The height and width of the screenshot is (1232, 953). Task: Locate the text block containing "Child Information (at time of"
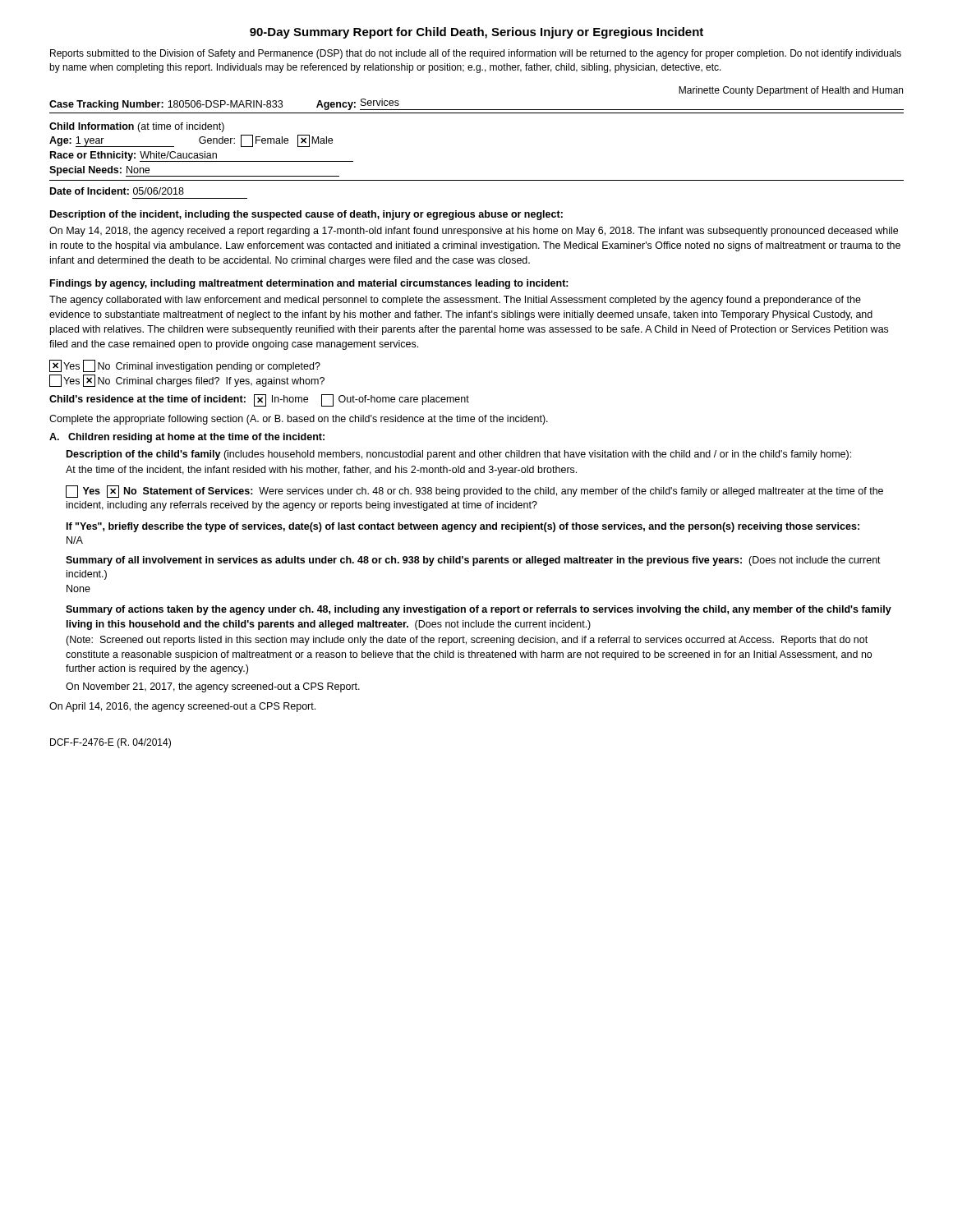(137, 127)
